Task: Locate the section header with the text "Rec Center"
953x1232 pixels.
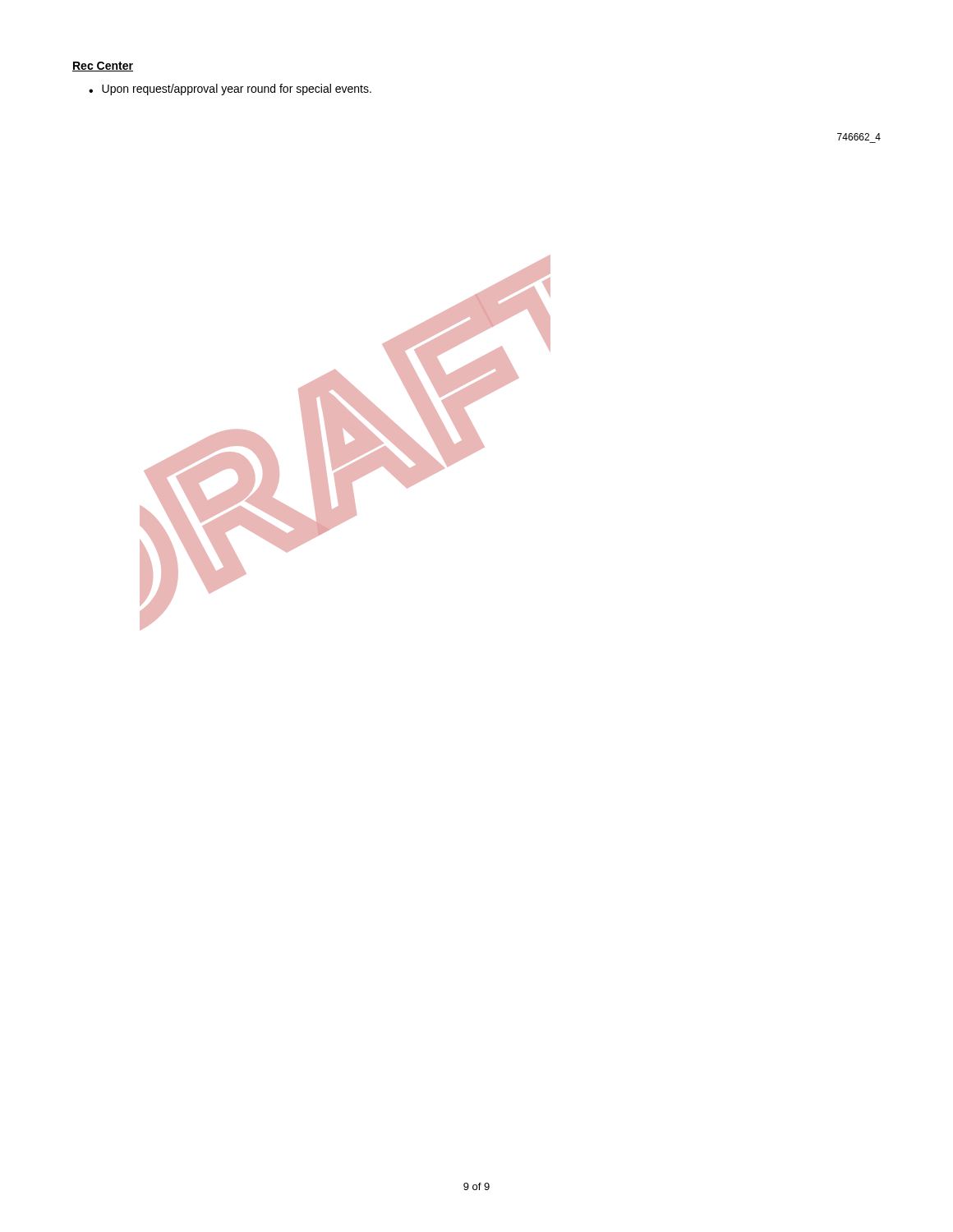Action: coord(103,66)
